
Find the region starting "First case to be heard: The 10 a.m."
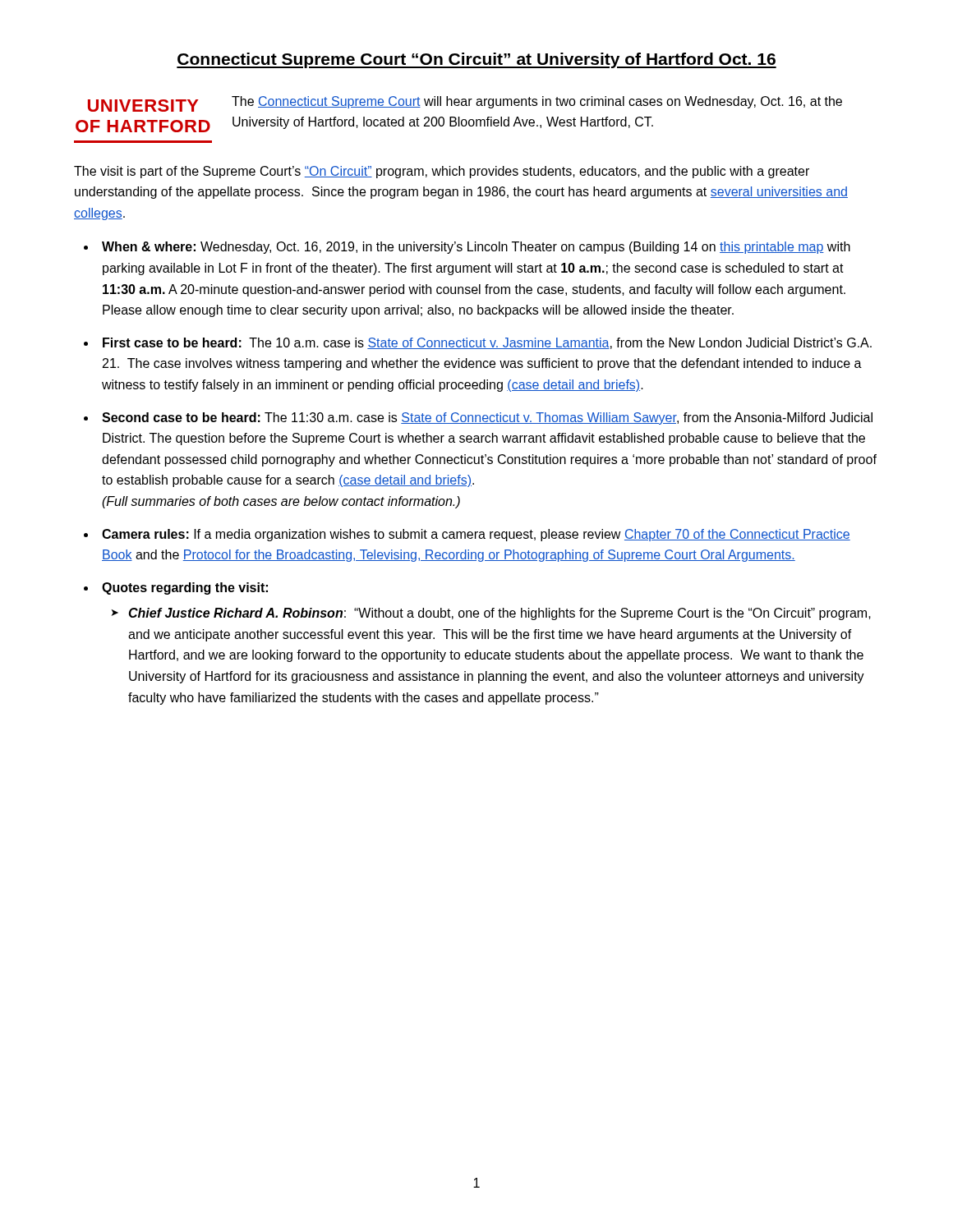[487, 364]
